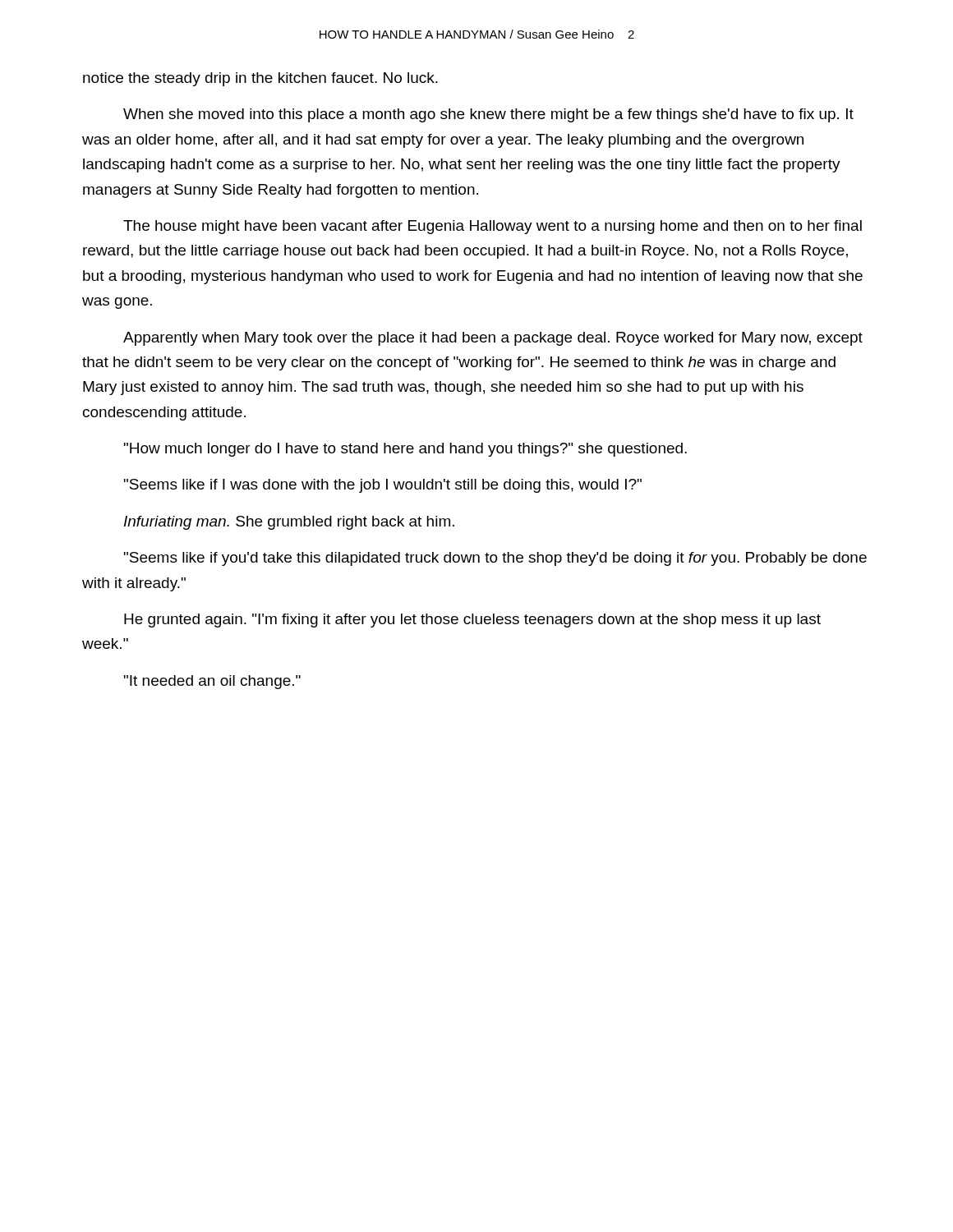Select the passage starting "The house might have been vacant"
The image size is (953, 1232).
pyautogui.click(x=473, y=263)
